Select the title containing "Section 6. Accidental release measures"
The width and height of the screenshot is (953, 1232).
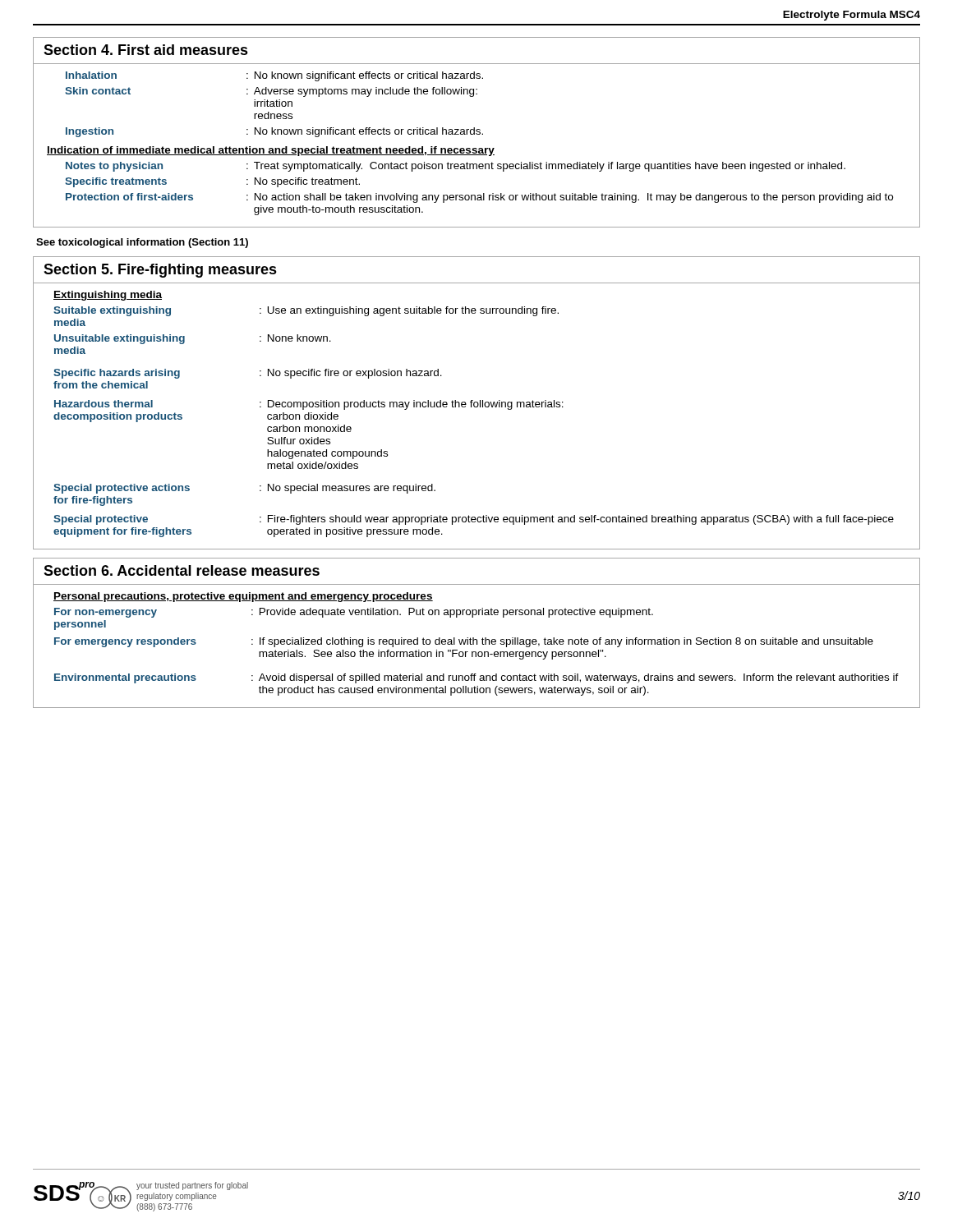[182, 570]
